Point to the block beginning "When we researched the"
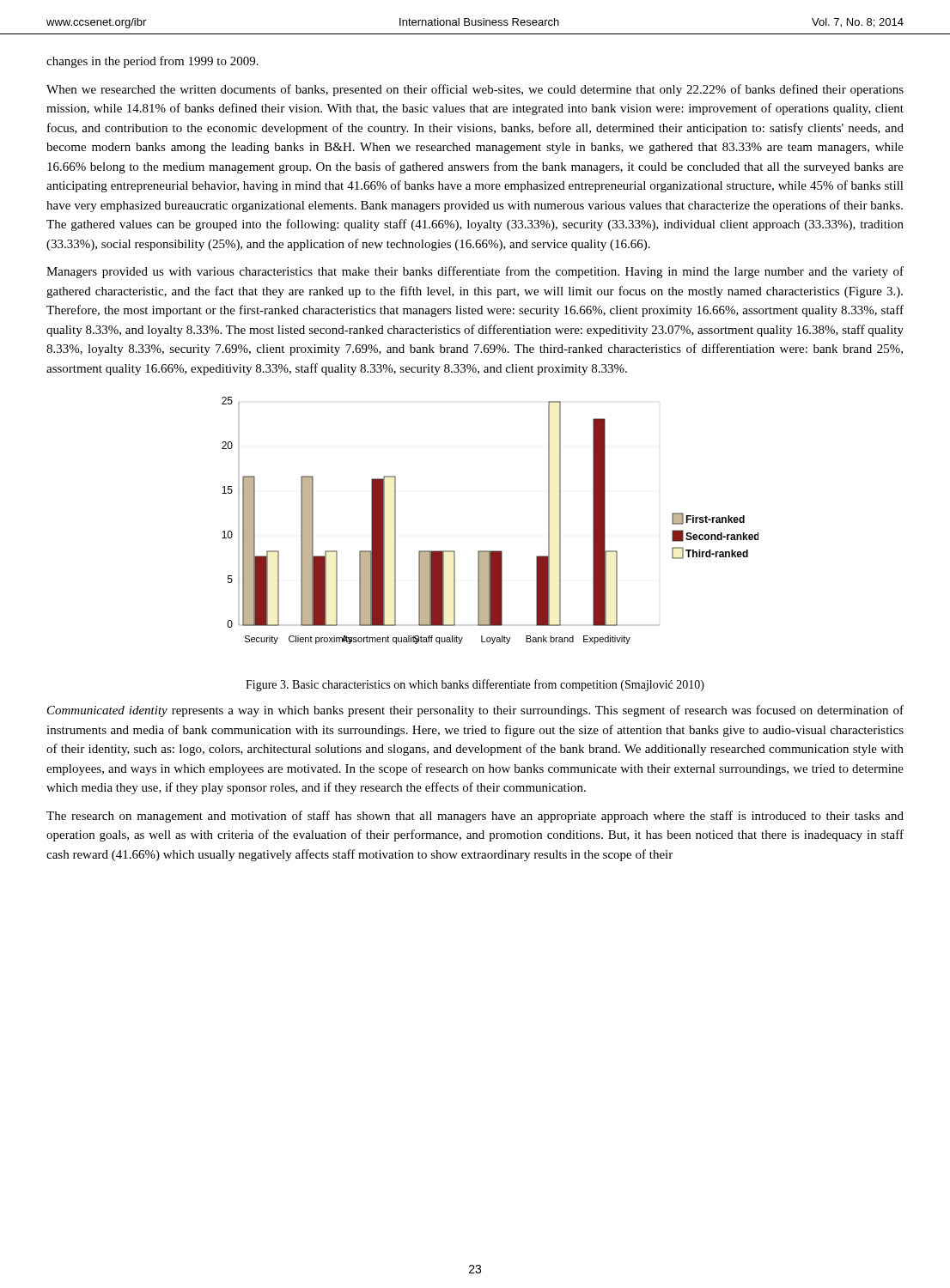This screenshot has height=1288, width=950. point(475,166)
